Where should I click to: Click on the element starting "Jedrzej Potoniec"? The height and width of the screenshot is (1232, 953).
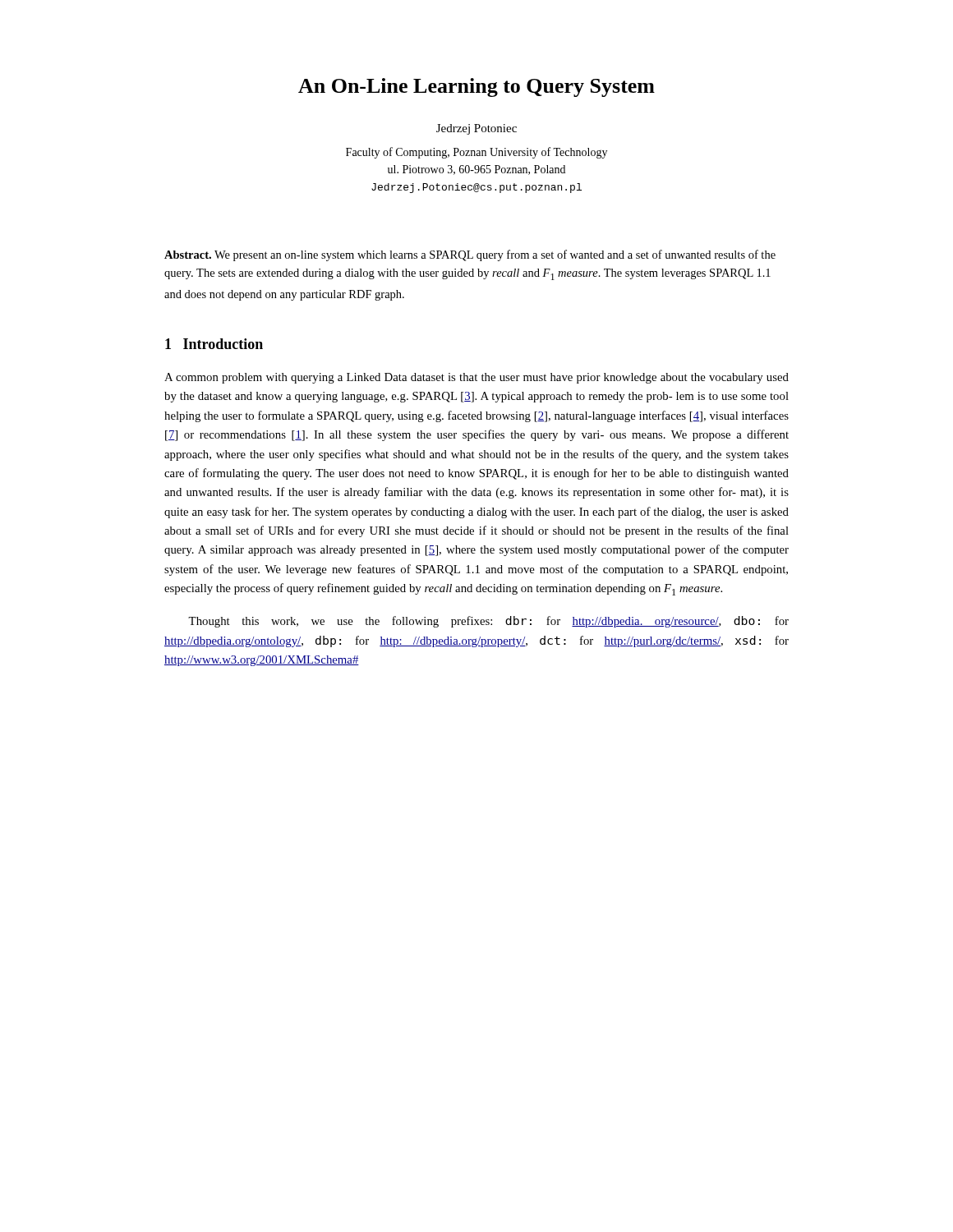point(476,128)
